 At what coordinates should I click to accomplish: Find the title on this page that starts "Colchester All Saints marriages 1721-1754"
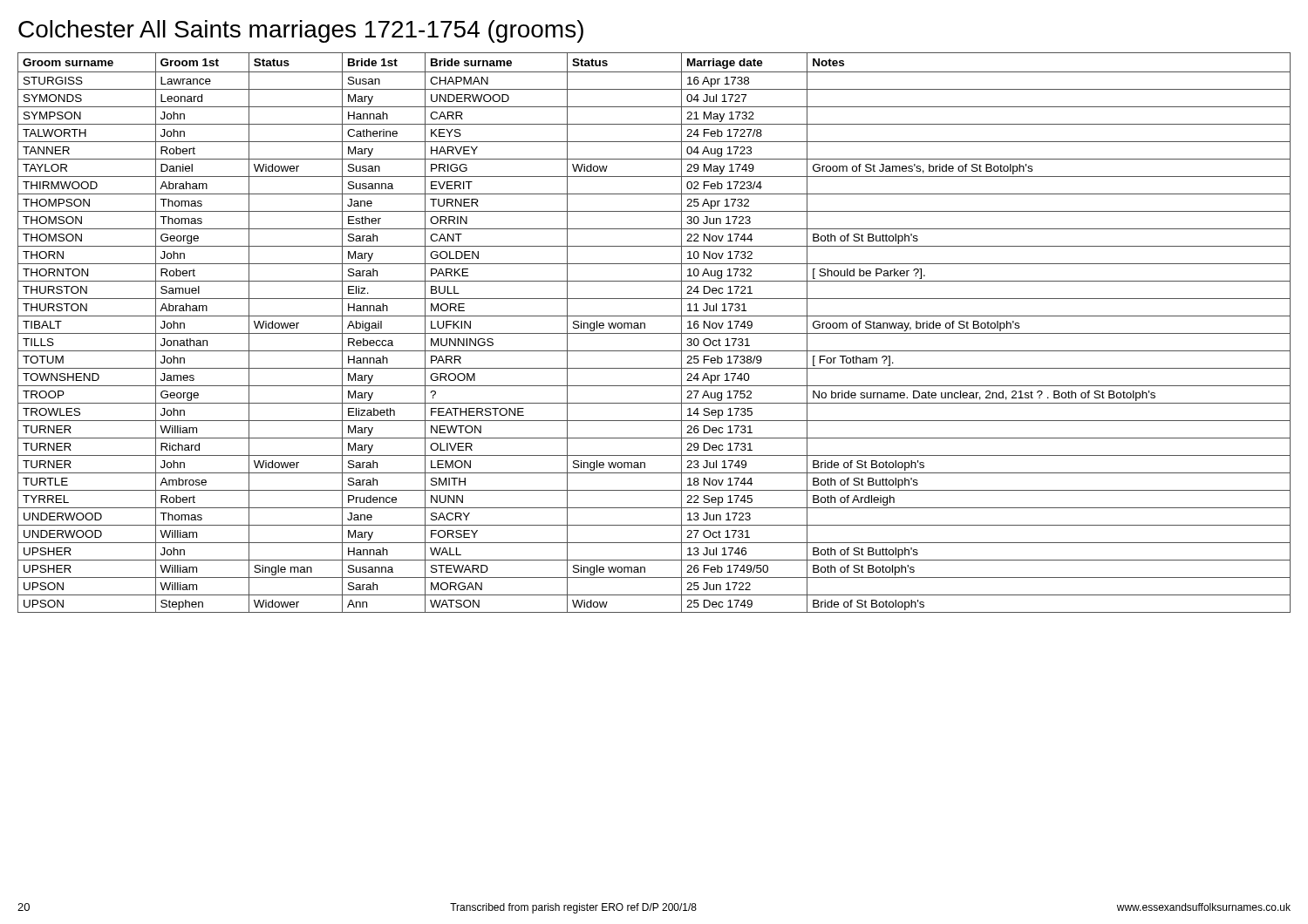tap(301, 31)
